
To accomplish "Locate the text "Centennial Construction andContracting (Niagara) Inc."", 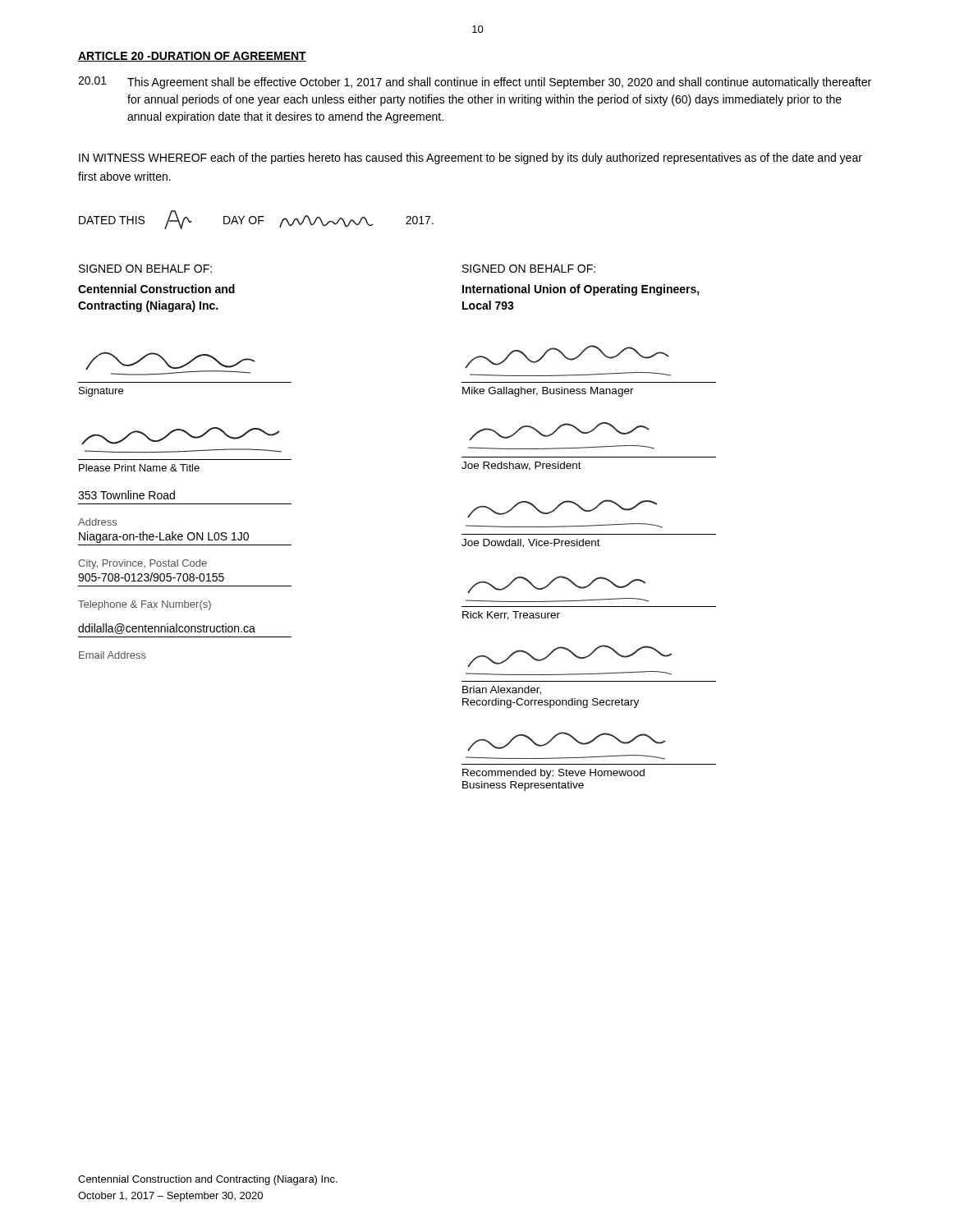I will [x=157, y=297].
